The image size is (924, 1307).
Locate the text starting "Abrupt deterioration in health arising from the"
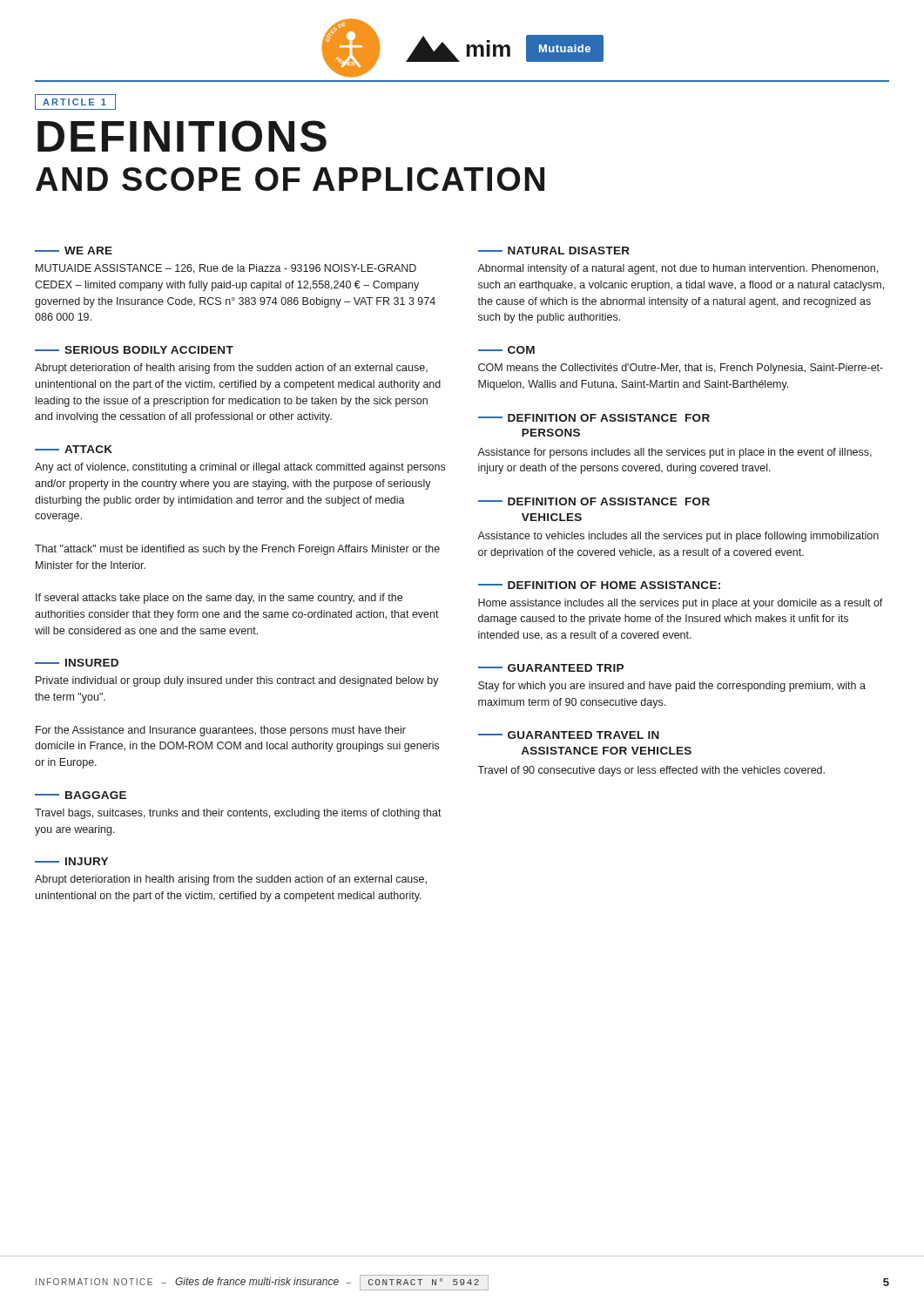click(x=231, y=888)
